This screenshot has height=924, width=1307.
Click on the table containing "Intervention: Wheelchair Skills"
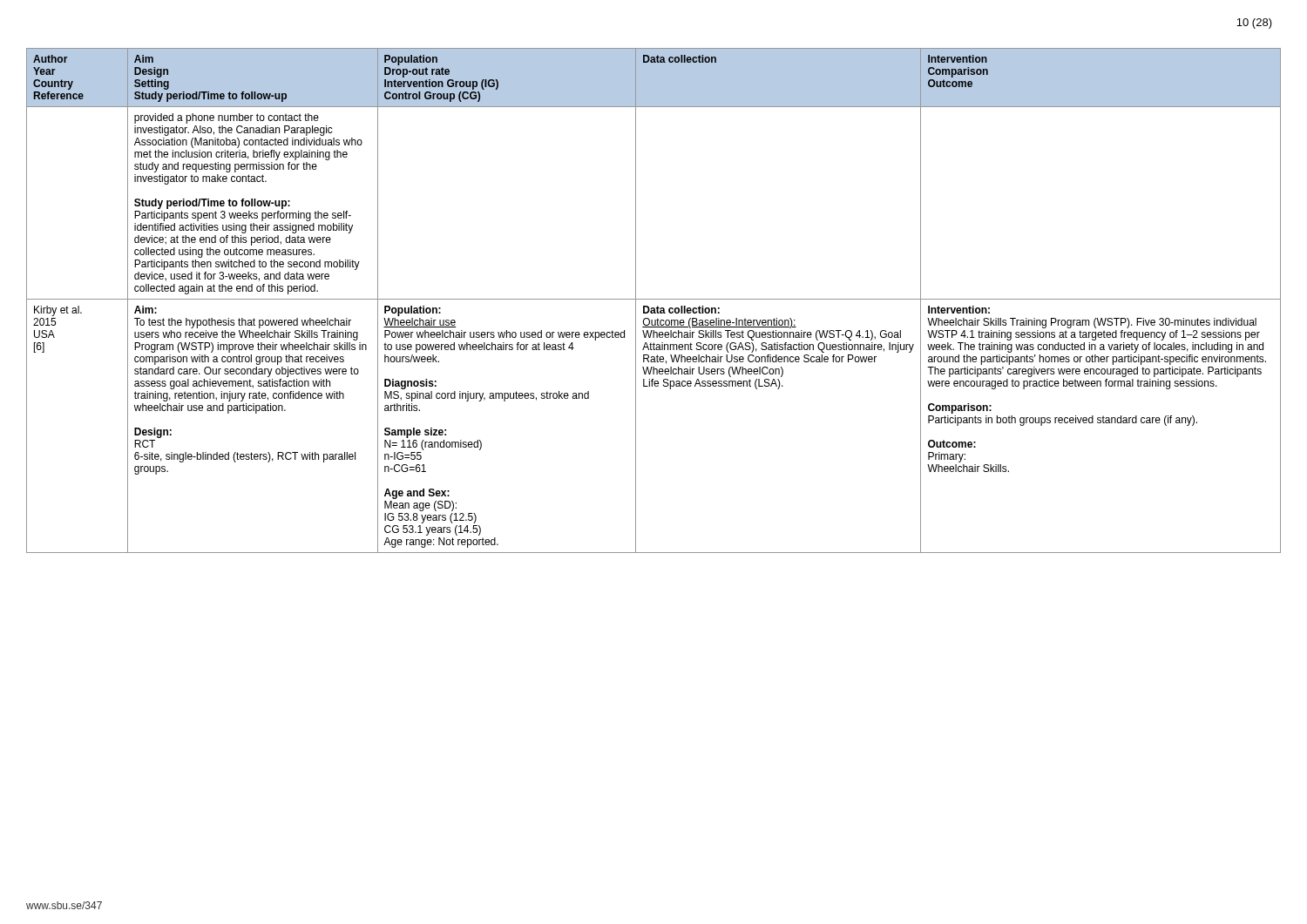654,300
